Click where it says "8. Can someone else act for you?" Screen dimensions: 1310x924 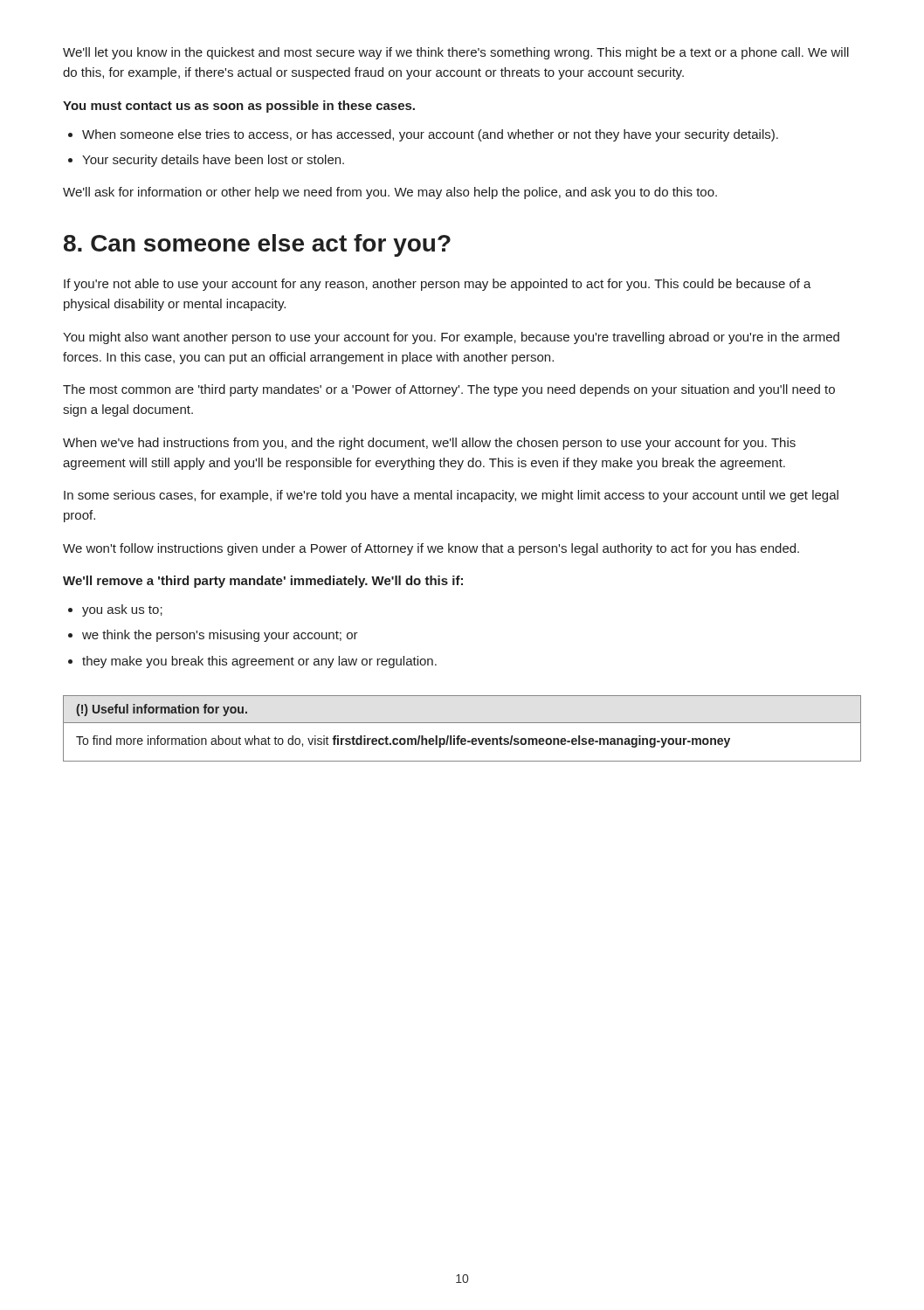[x=462, y=243]
